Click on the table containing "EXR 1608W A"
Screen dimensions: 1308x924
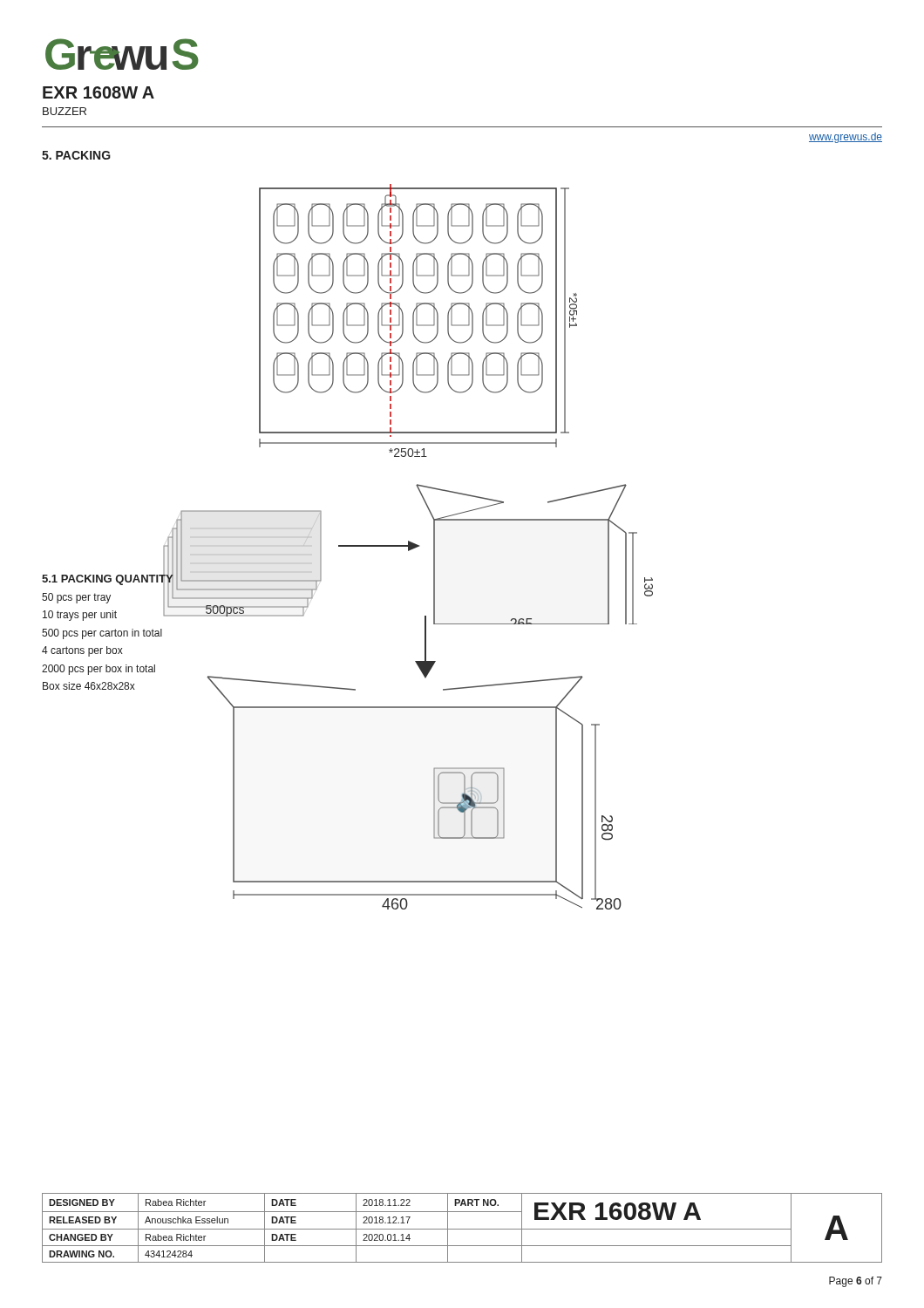(x=462, y=1228)
